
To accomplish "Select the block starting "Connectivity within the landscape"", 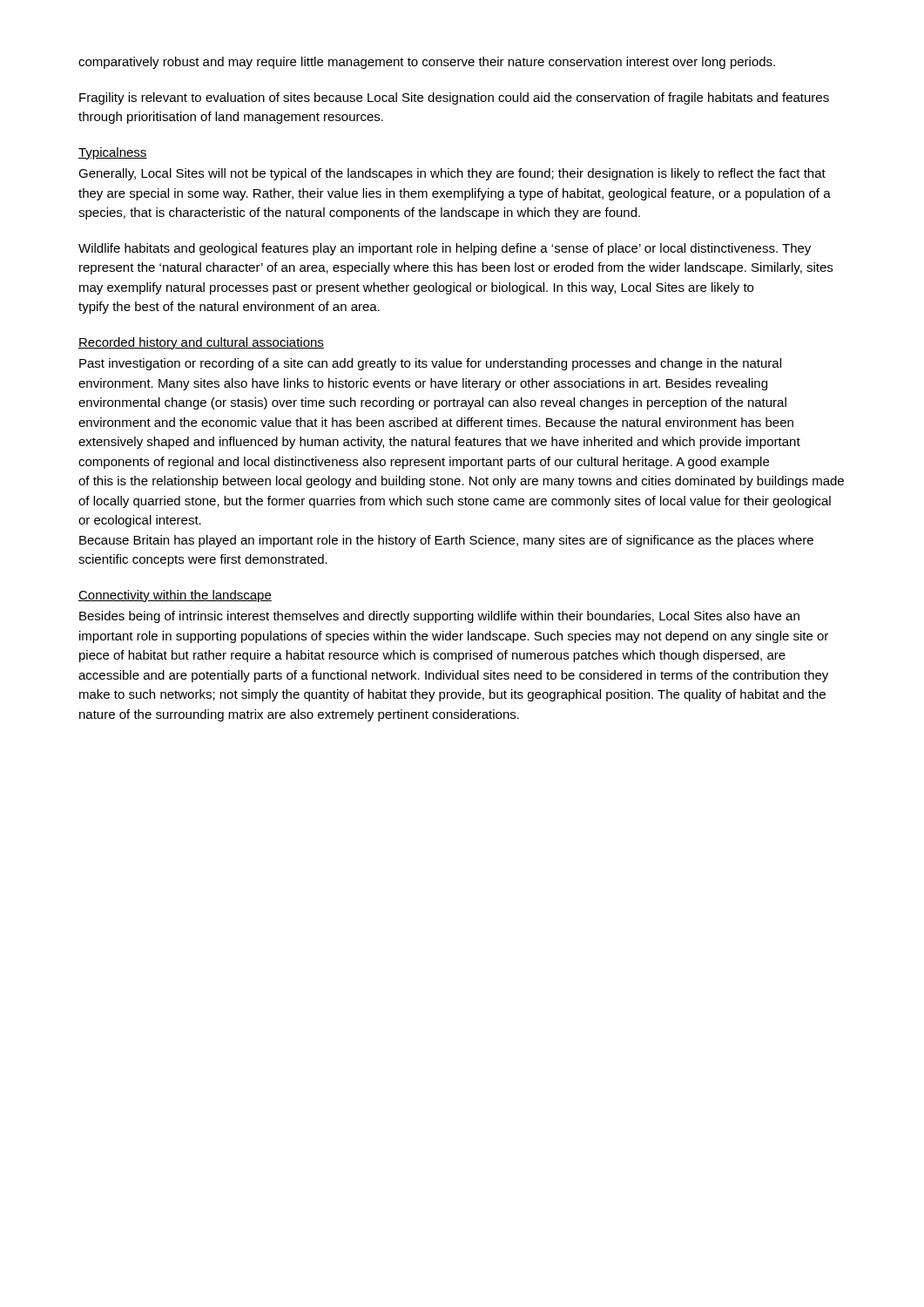I will [x=175, y=594].
